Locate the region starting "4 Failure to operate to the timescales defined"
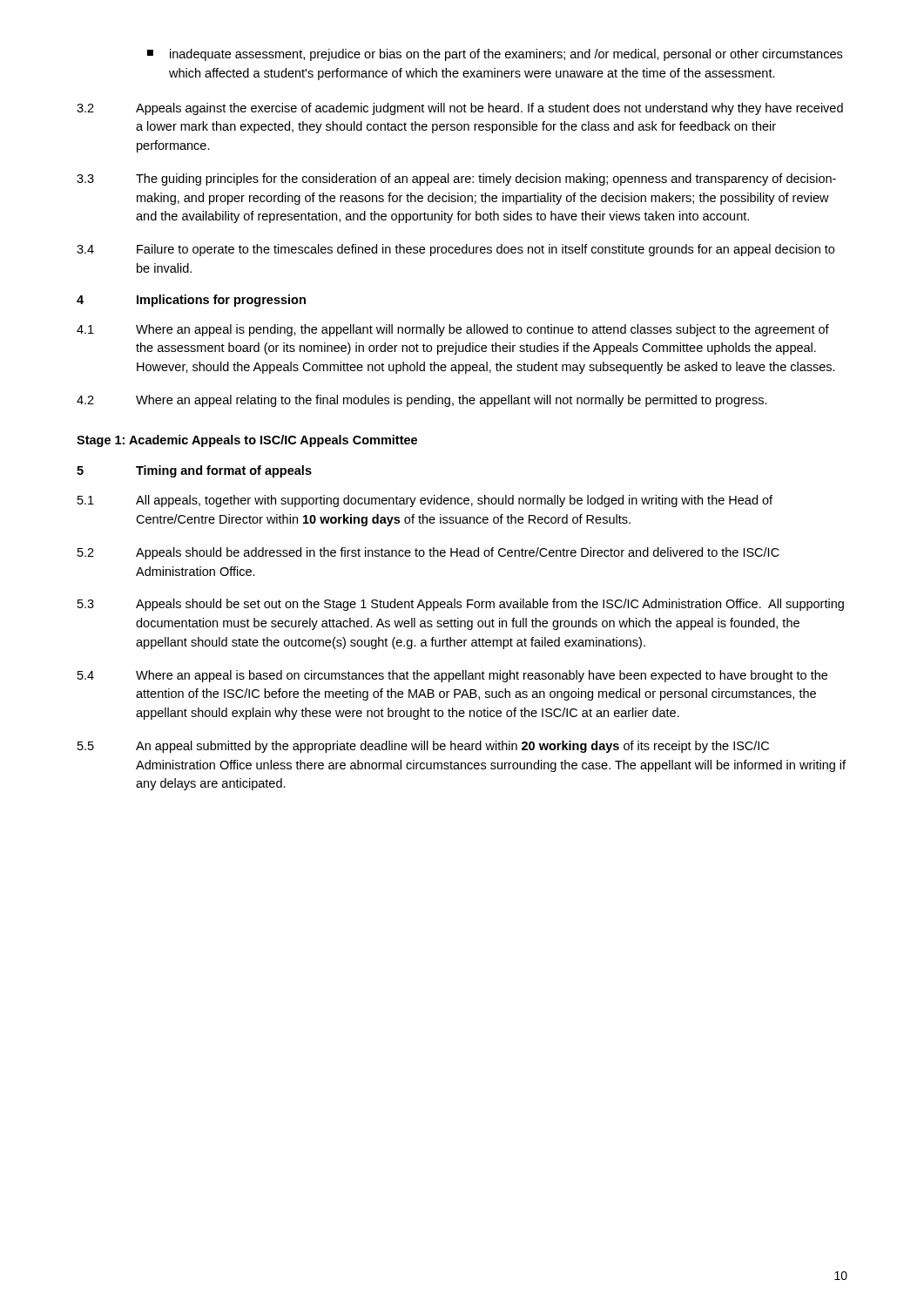The height and width of the screenshot is (1307, 924). click(462, 259)
